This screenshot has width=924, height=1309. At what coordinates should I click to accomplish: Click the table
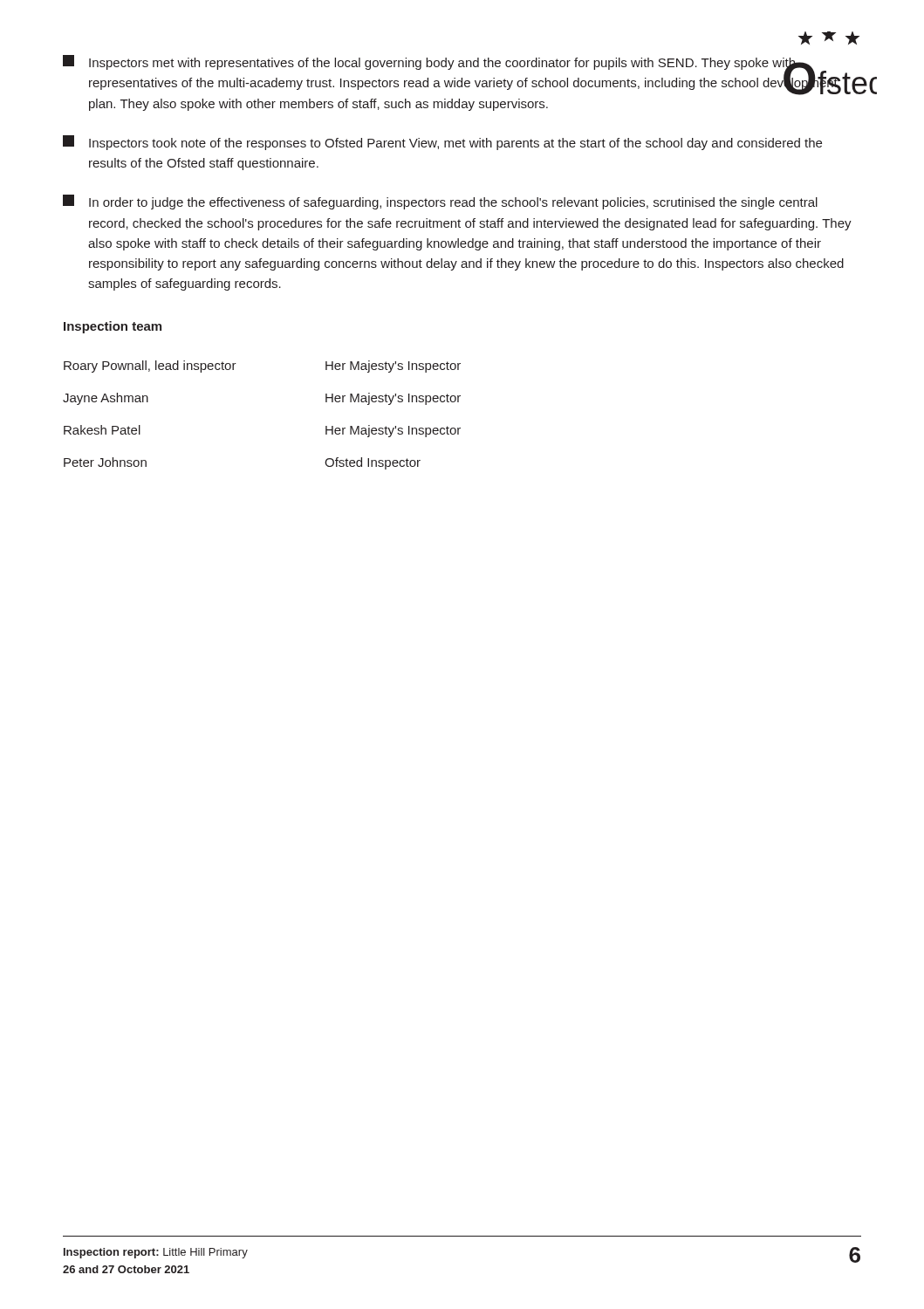tap(462, 413)
